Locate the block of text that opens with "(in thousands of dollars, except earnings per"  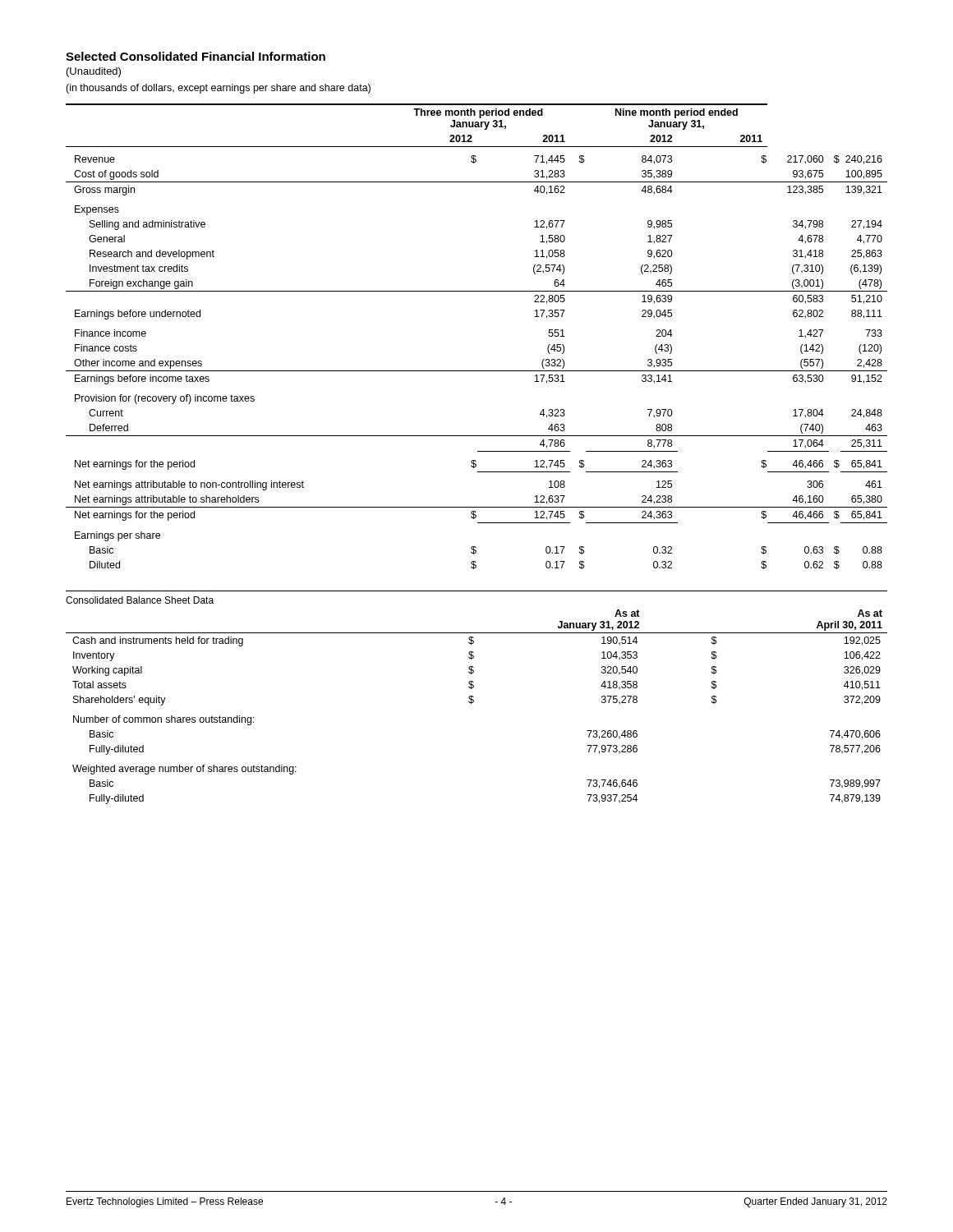218,88
